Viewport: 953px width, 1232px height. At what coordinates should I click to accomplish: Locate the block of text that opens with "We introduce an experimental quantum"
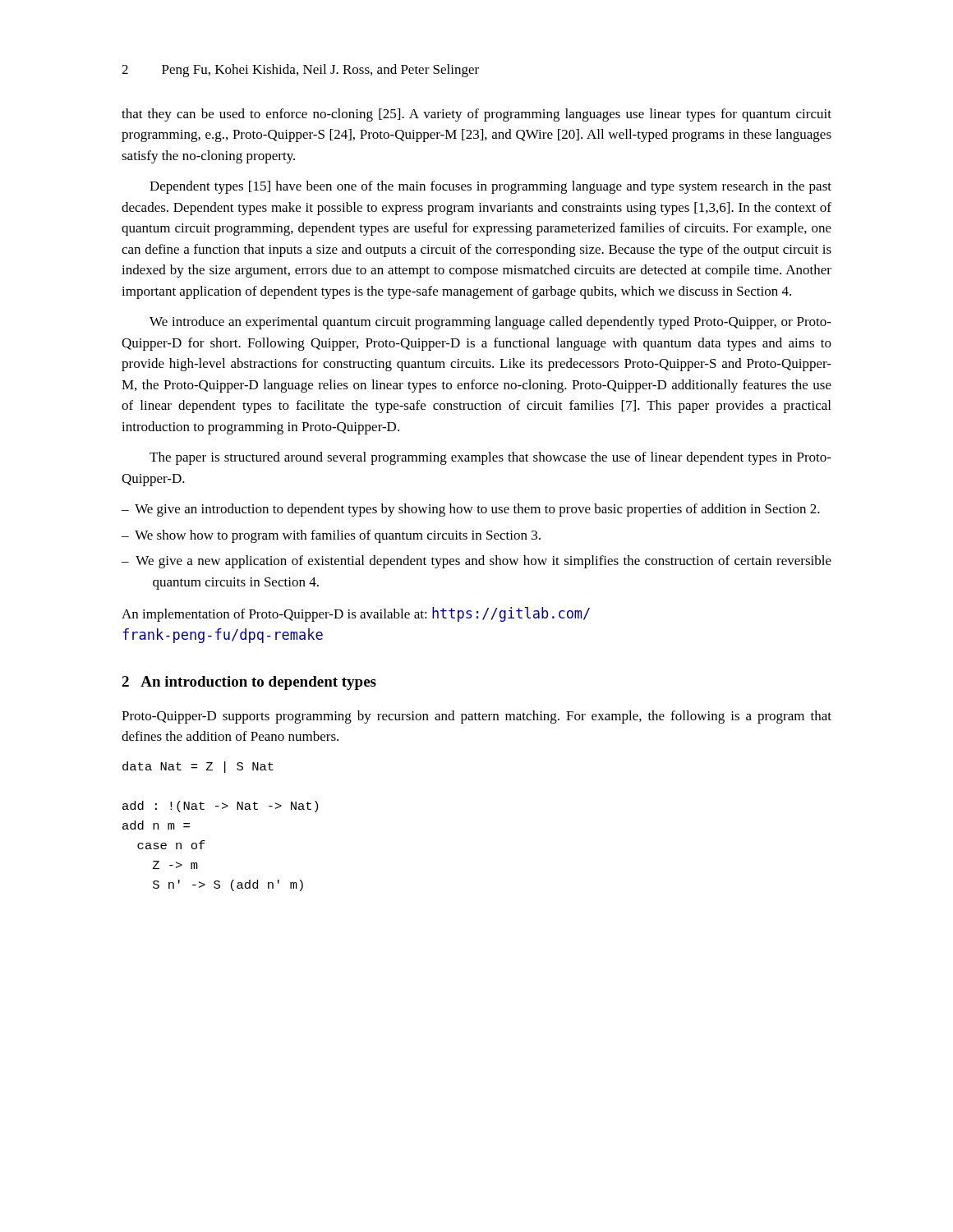(476, 374)
